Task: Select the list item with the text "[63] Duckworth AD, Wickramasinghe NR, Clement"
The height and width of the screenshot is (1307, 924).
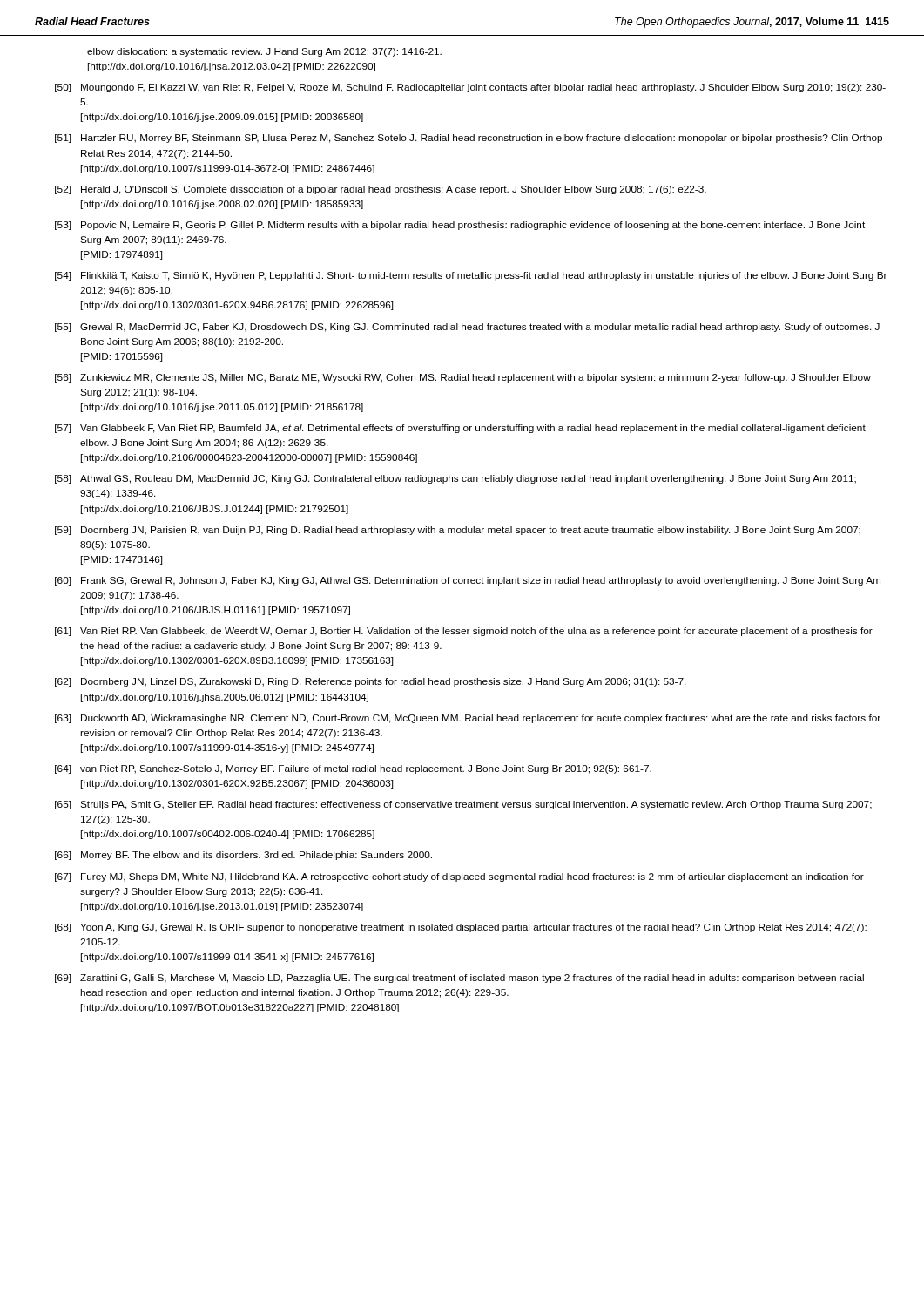Action: [x=468, y=719]
